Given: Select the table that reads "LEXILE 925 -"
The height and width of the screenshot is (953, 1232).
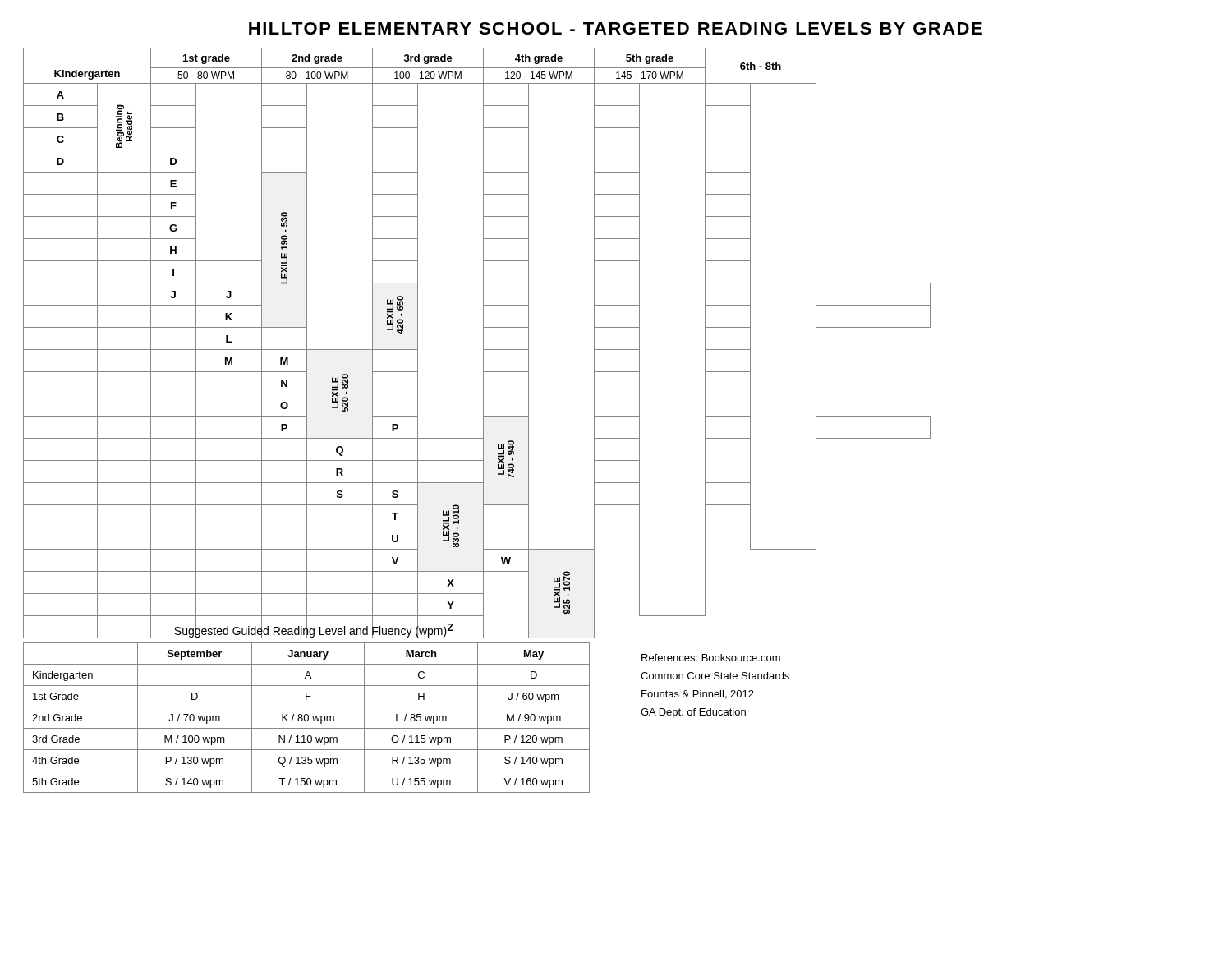Looking at the screenshot, I should [x=477, y=343].
